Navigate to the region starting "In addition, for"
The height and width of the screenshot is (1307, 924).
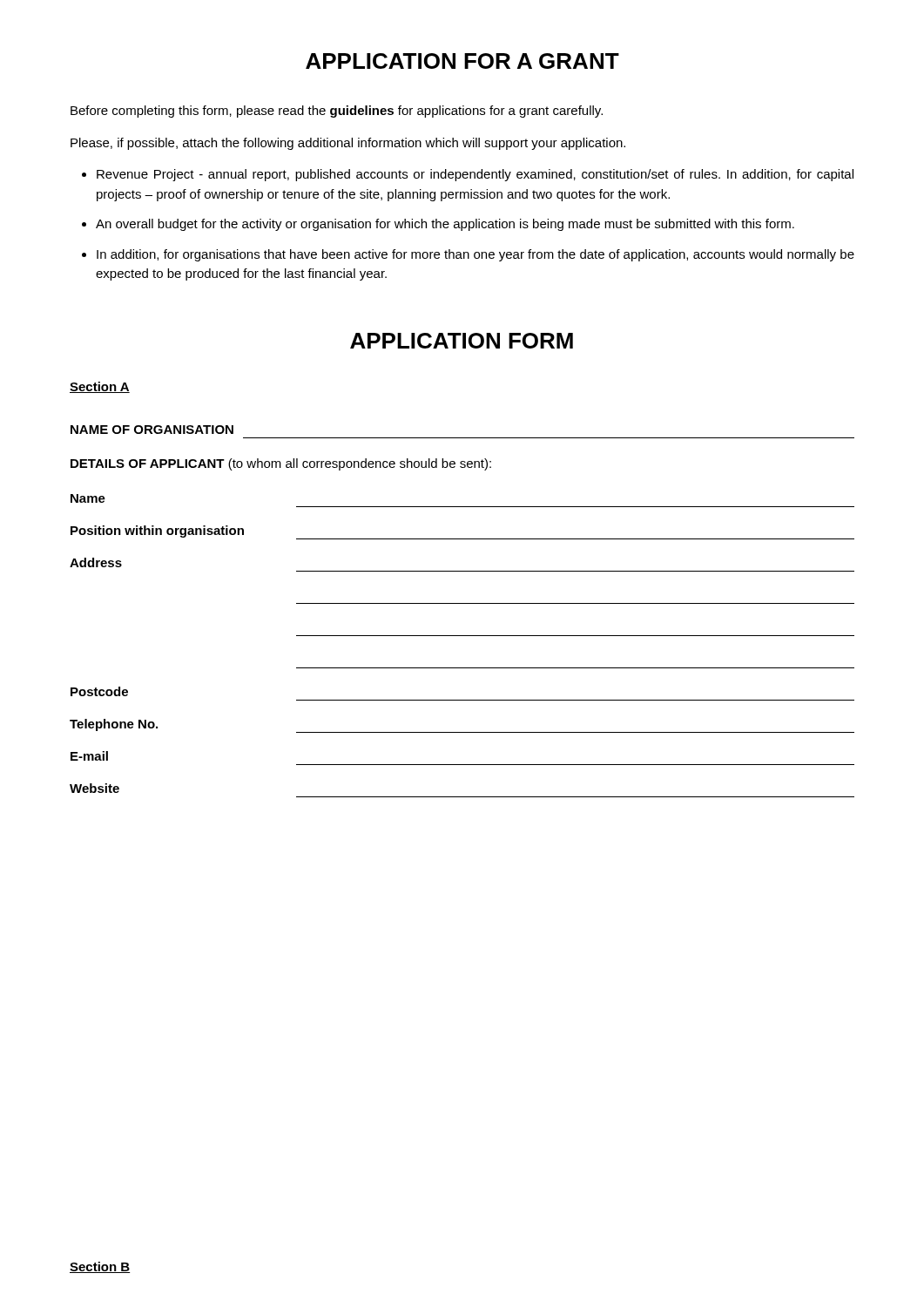point(475,263)
